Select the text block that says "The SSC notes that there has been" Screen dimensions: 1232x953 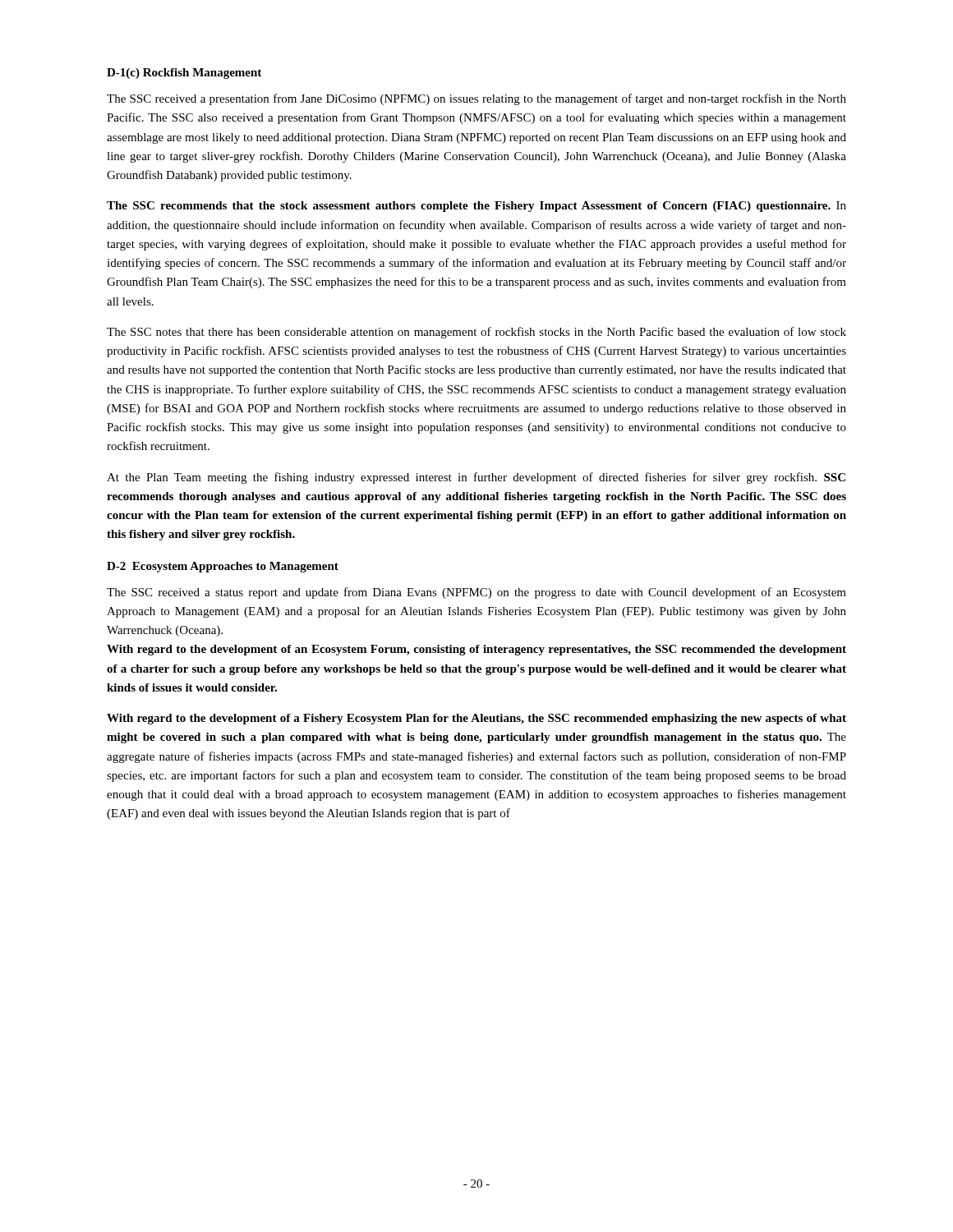tap(476, 389)
